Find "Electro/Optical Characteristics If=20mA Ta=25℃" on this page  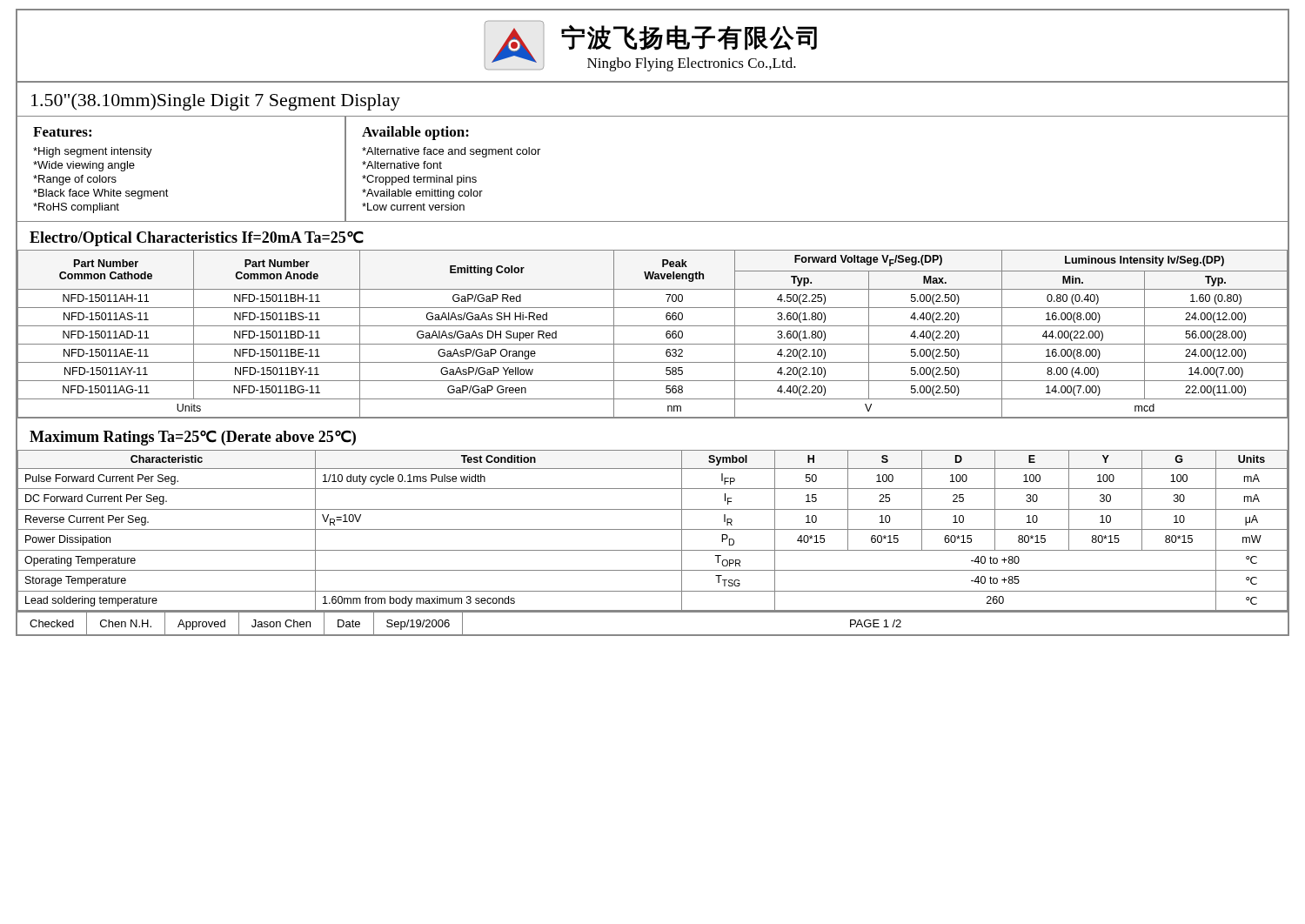click(x=196, y=238)
